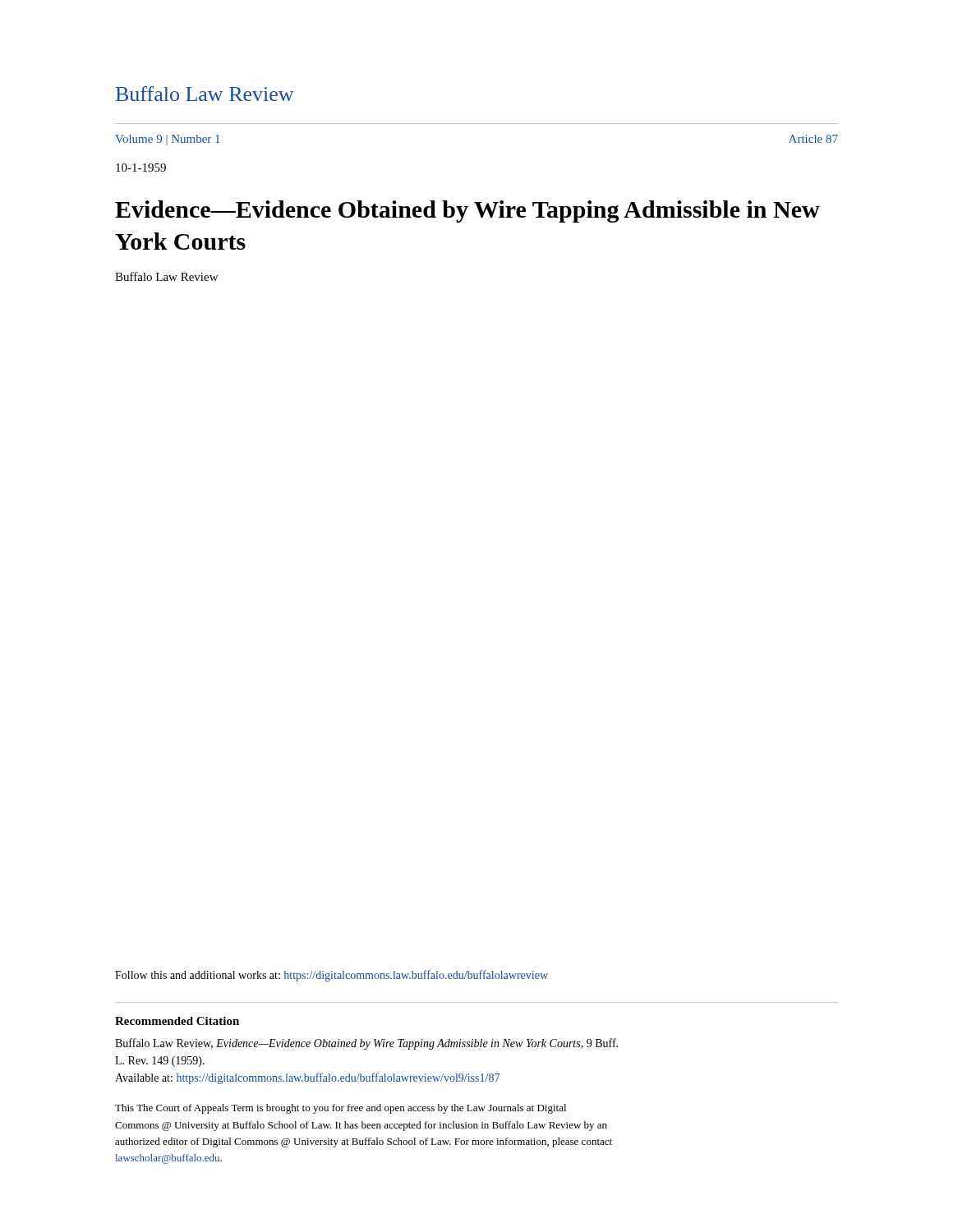Locate the section header that reads "Evidence—Evidence Obtained by"

tap(467, 225)
